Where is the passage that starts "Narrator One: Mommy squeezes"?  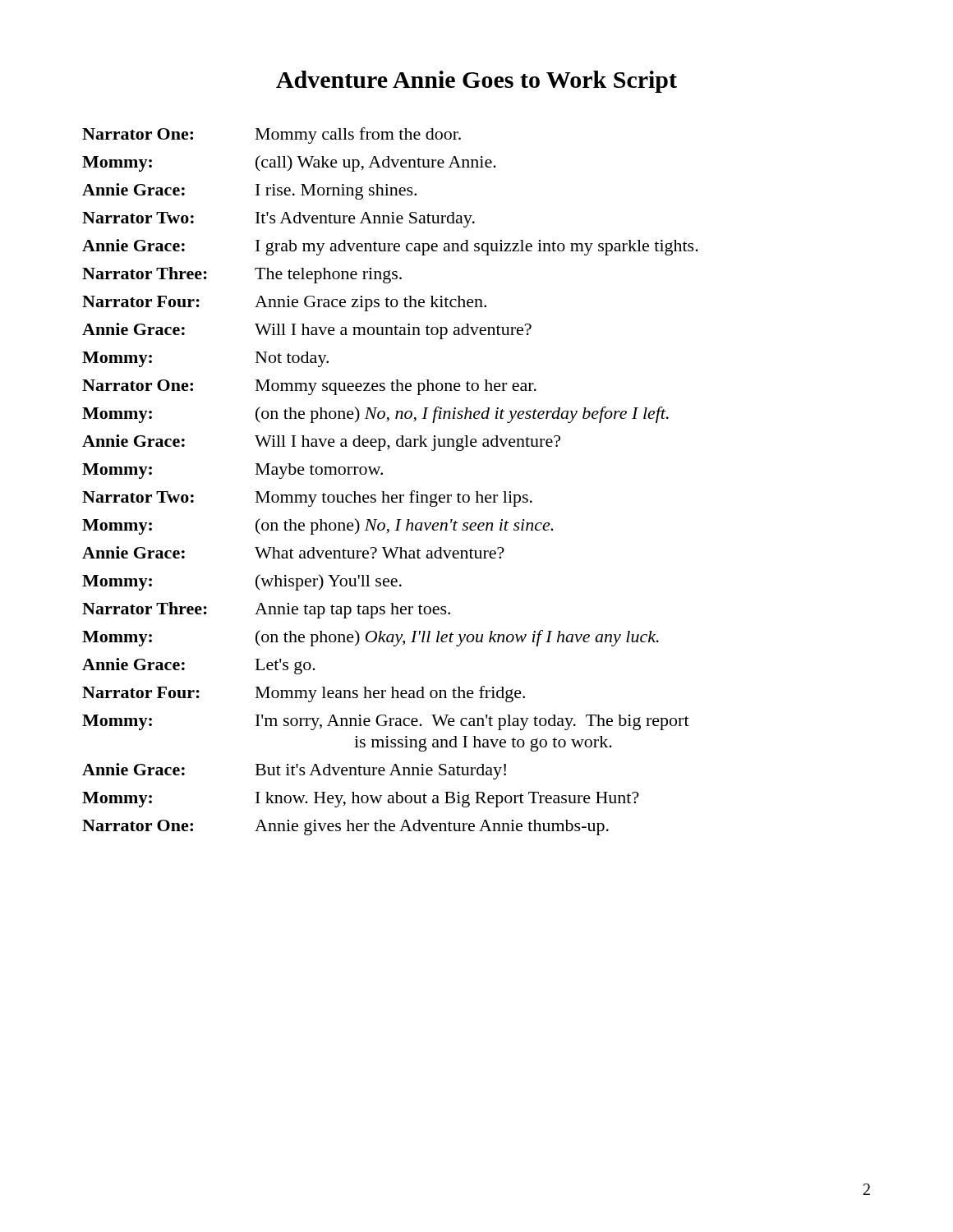[476, 385]
